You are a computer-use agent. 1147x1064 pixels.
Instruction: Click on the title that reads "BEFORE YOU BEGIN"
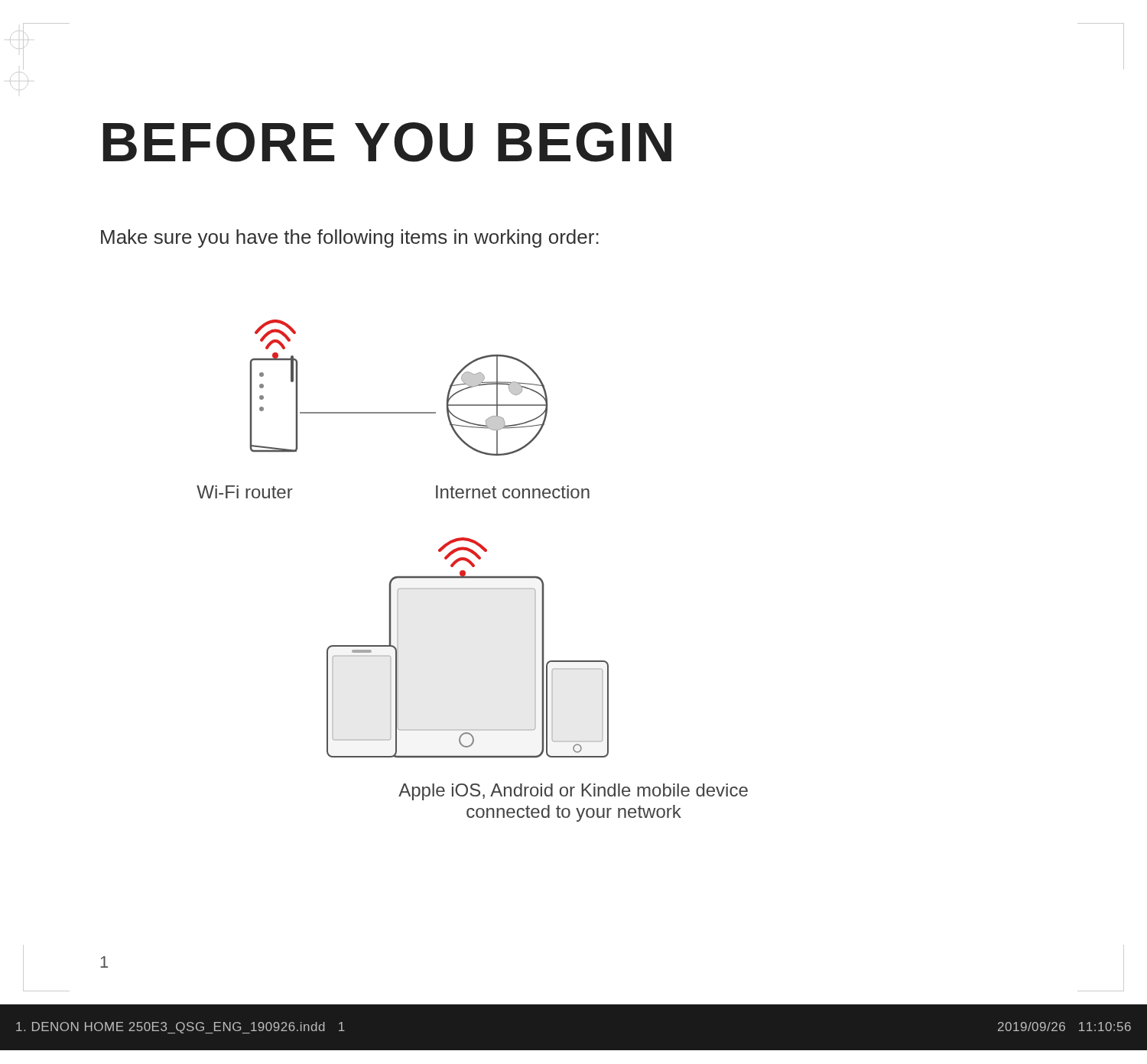coord(388,142)
